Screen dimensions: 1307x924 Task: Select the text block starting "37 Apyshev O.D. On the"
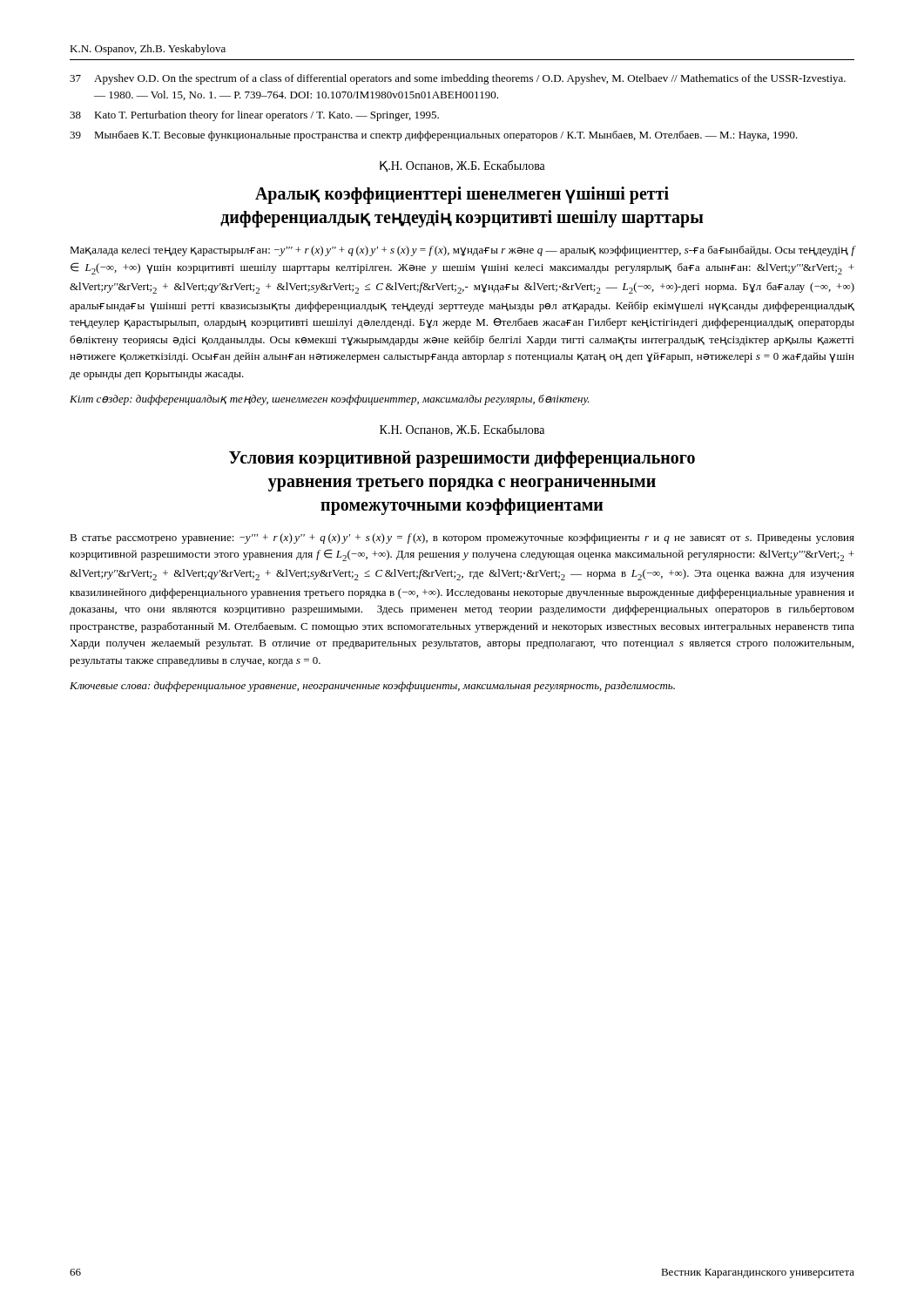point(462,87)
